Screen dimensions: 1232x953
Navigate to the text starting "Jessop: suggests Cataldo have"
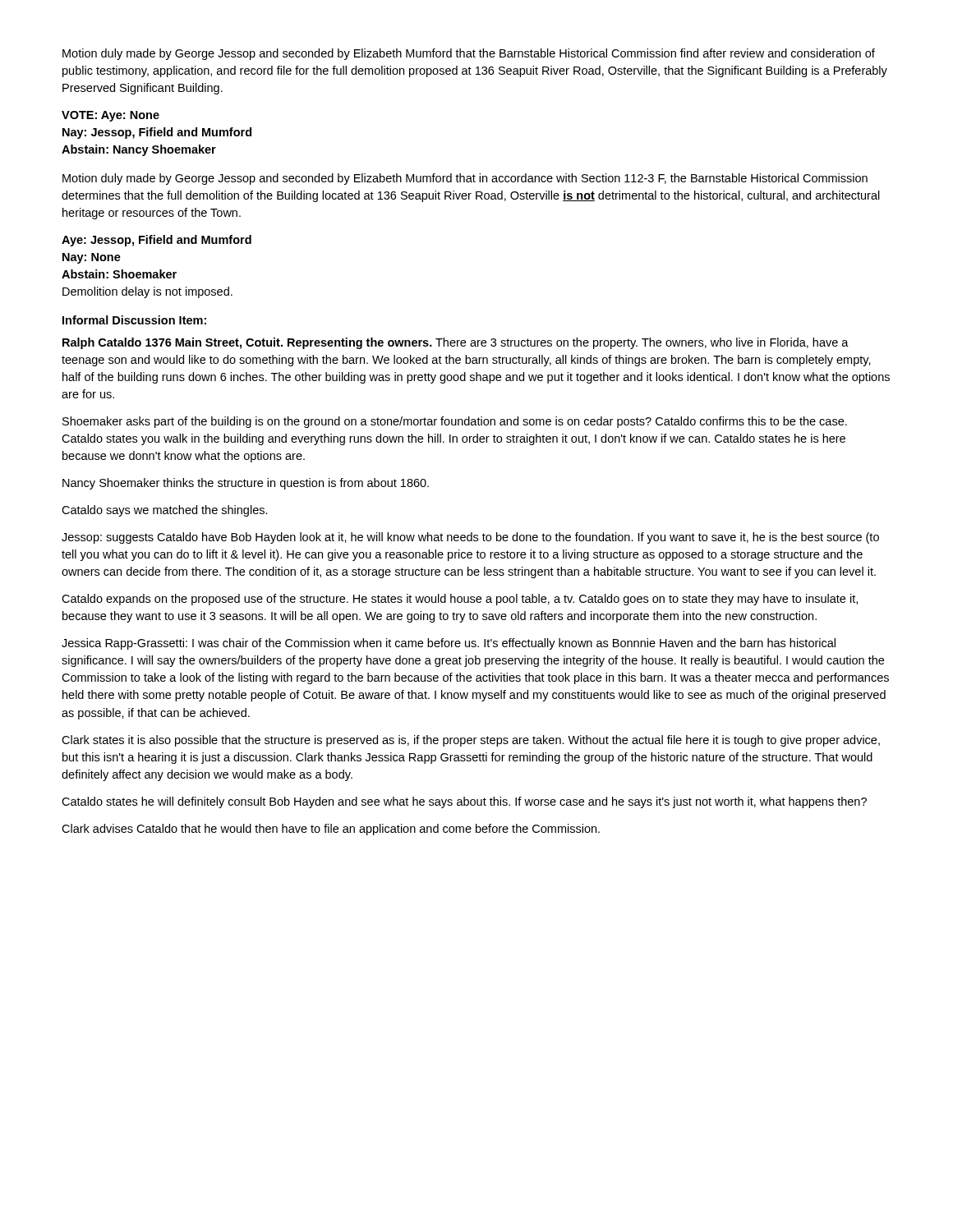471,555
